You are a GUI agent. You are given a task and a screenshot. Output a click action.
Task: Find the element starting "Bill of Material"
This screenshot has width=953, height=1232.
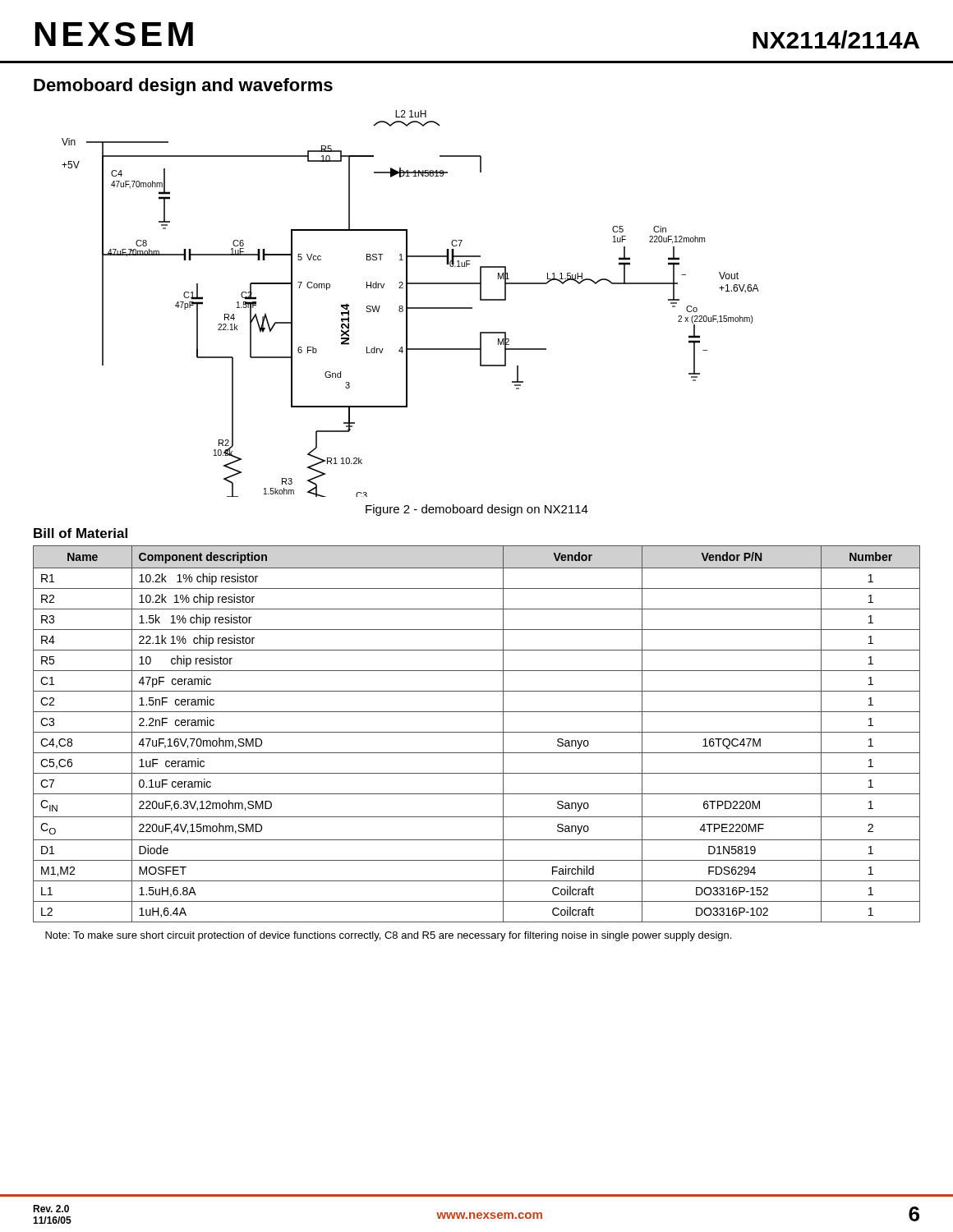point(81,533)
